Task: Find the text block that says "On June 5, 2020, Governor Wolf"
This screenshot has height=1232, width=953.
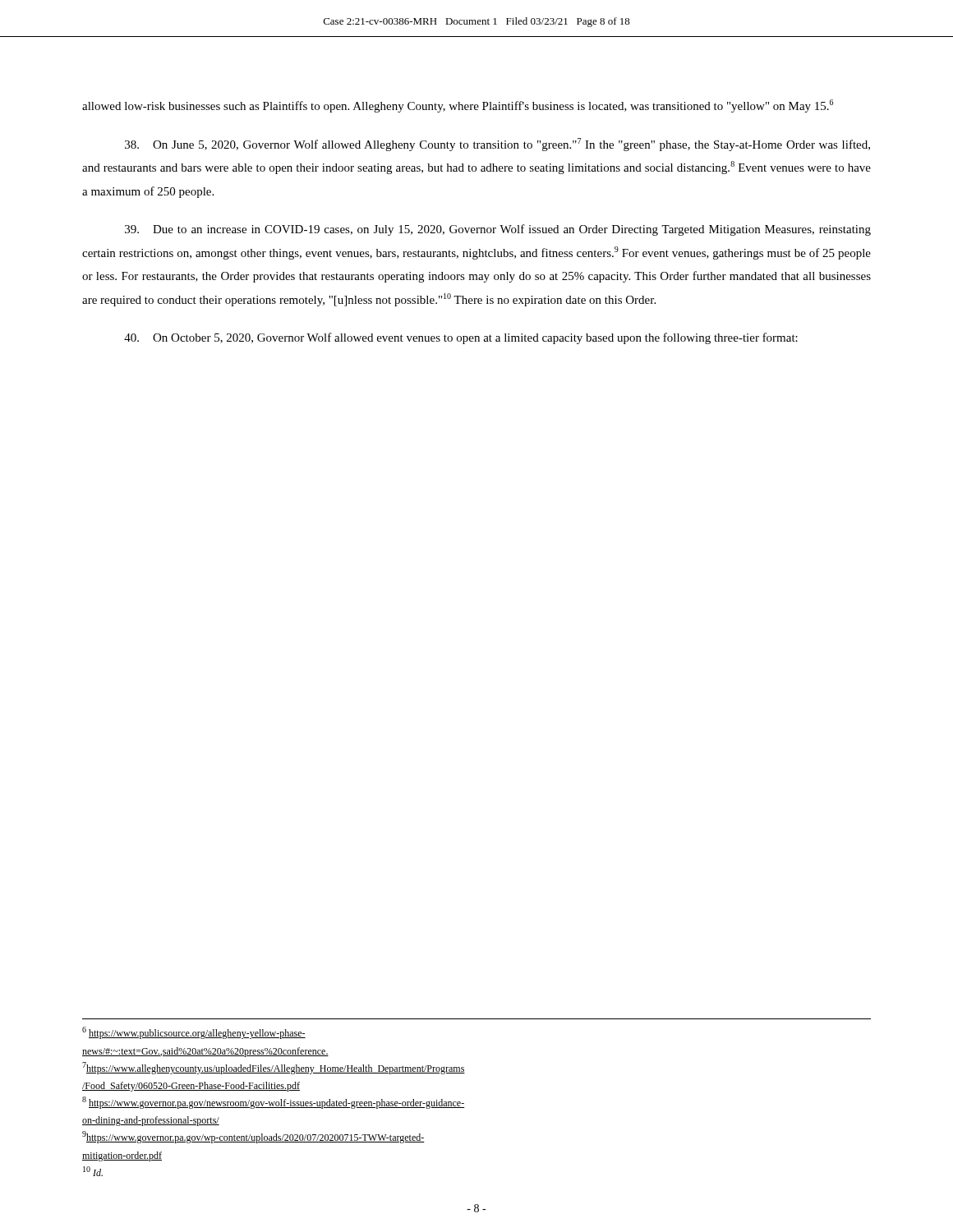Action: [x=476, y=165]
